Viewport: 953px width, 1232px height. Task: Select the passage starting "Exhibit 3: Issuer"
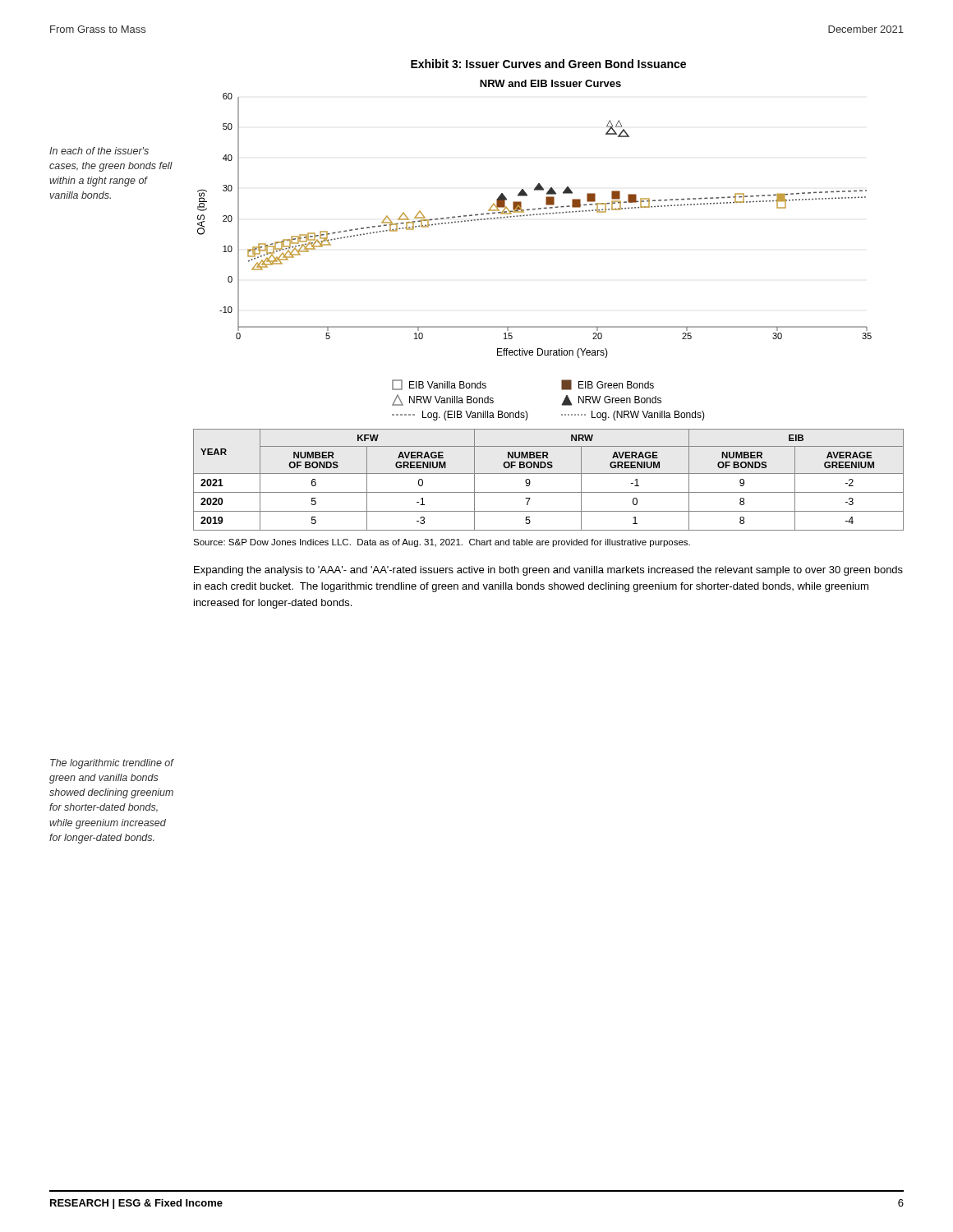[x=548, y=64]
